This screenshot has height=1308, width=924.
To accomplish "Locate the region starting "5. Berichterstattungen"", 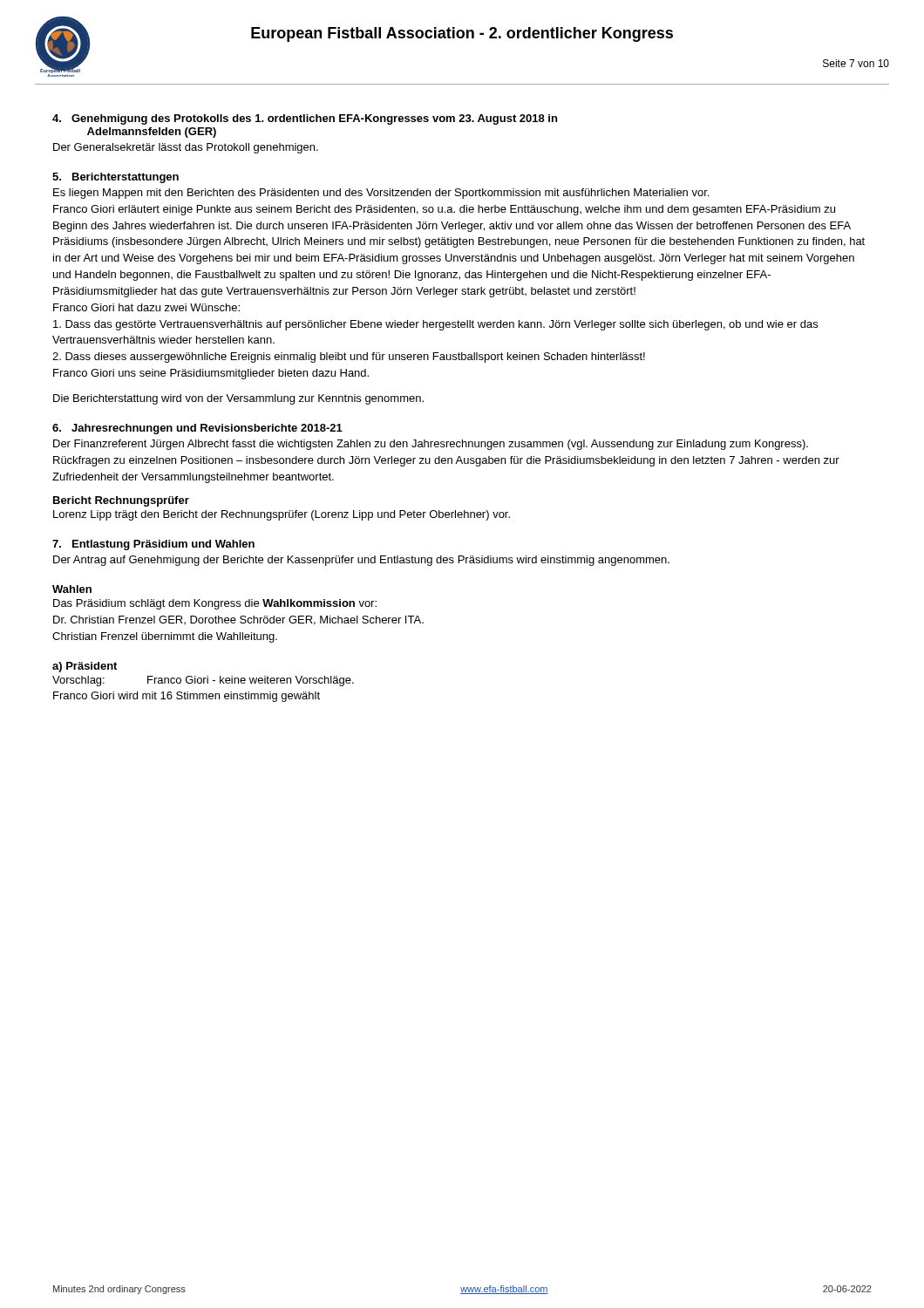I will 116,178.
